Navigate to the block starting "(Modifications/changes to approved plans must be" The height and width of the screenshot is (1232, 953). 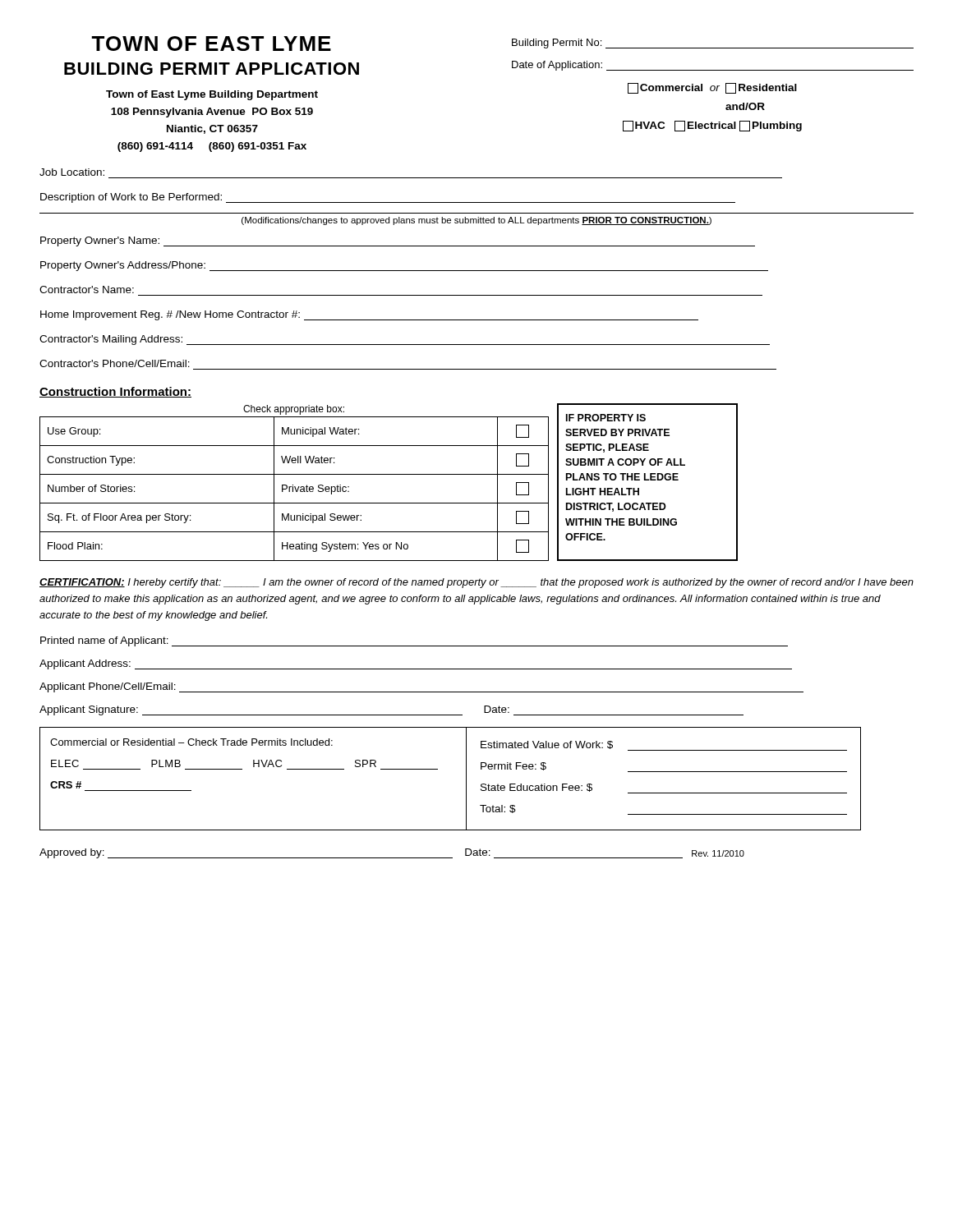click(476, 220)
